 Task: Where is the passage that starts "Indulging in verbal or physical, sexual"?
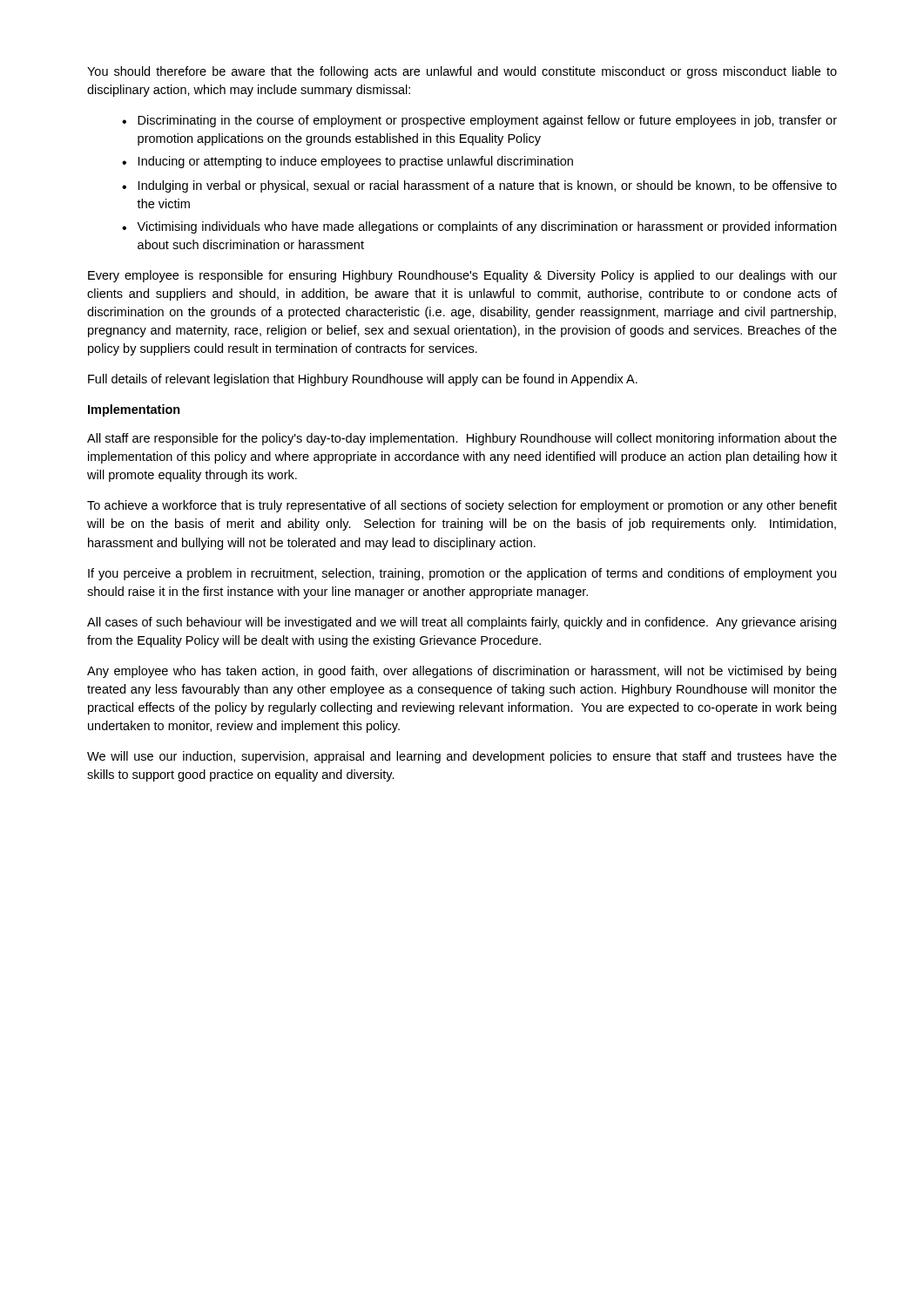[487, 195]
